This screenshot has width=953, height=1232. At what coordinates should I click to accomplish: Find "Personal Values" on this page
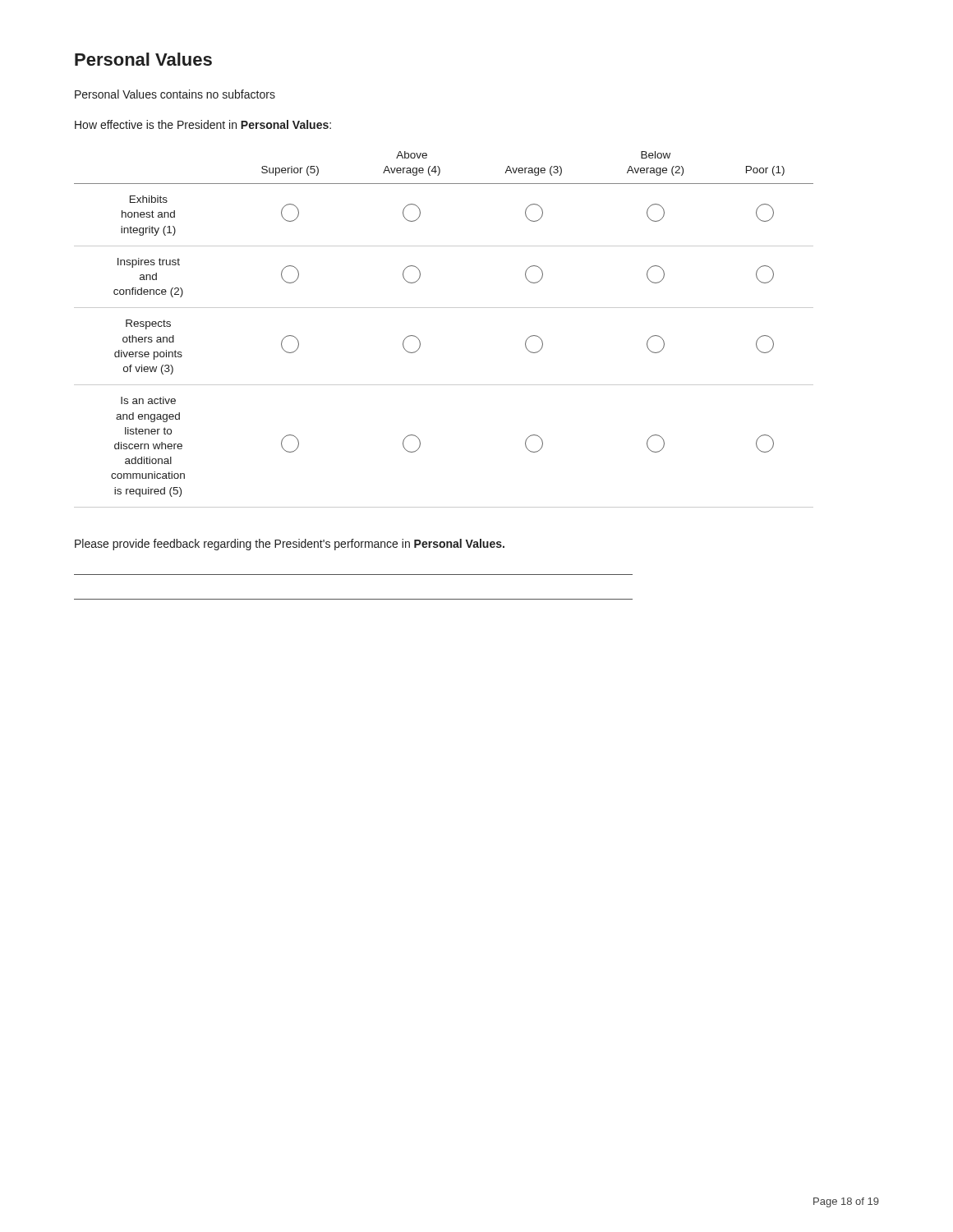[x=143, y=60]
